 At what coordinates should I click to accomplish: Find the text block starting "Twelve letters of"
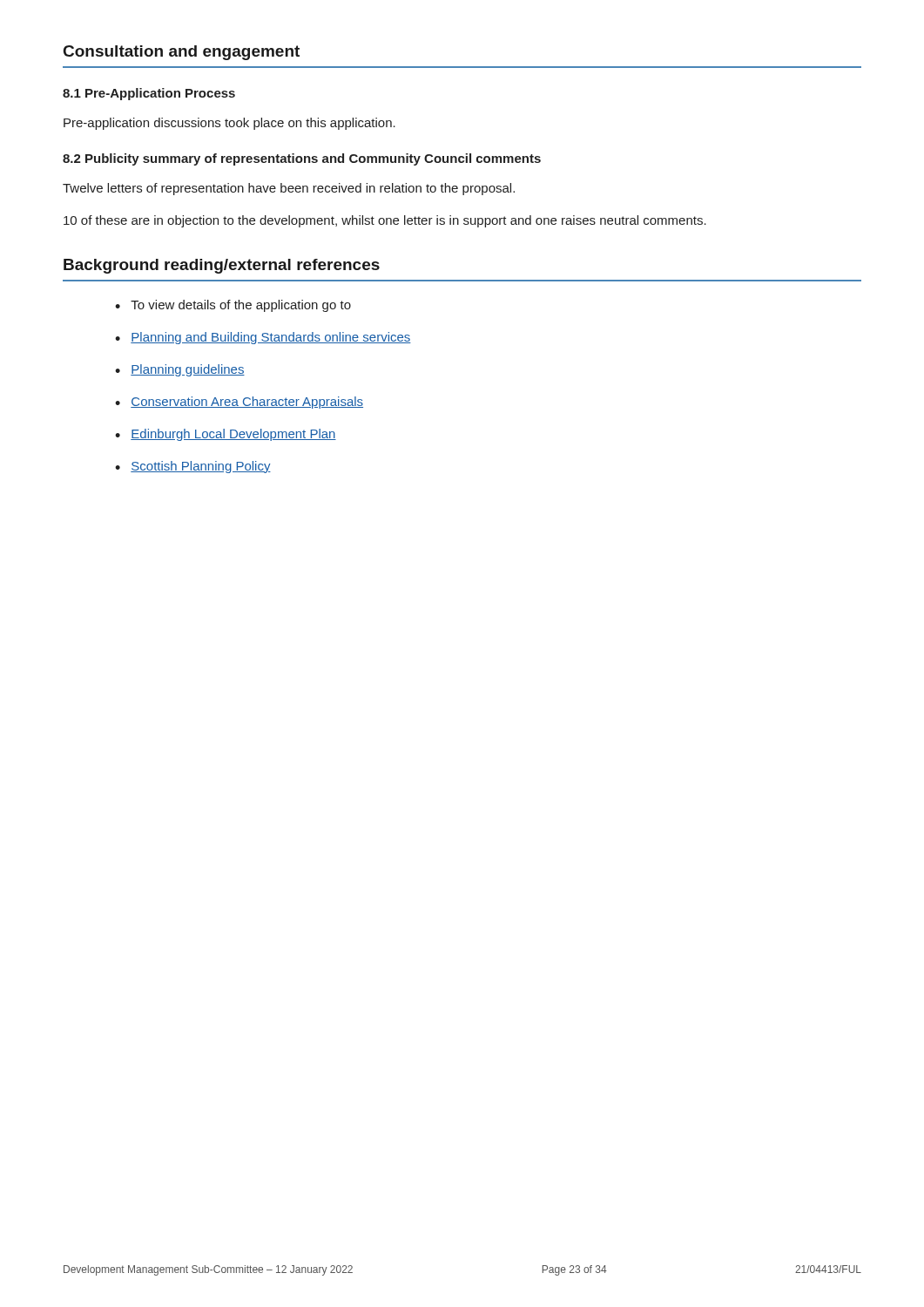[462, 188]
